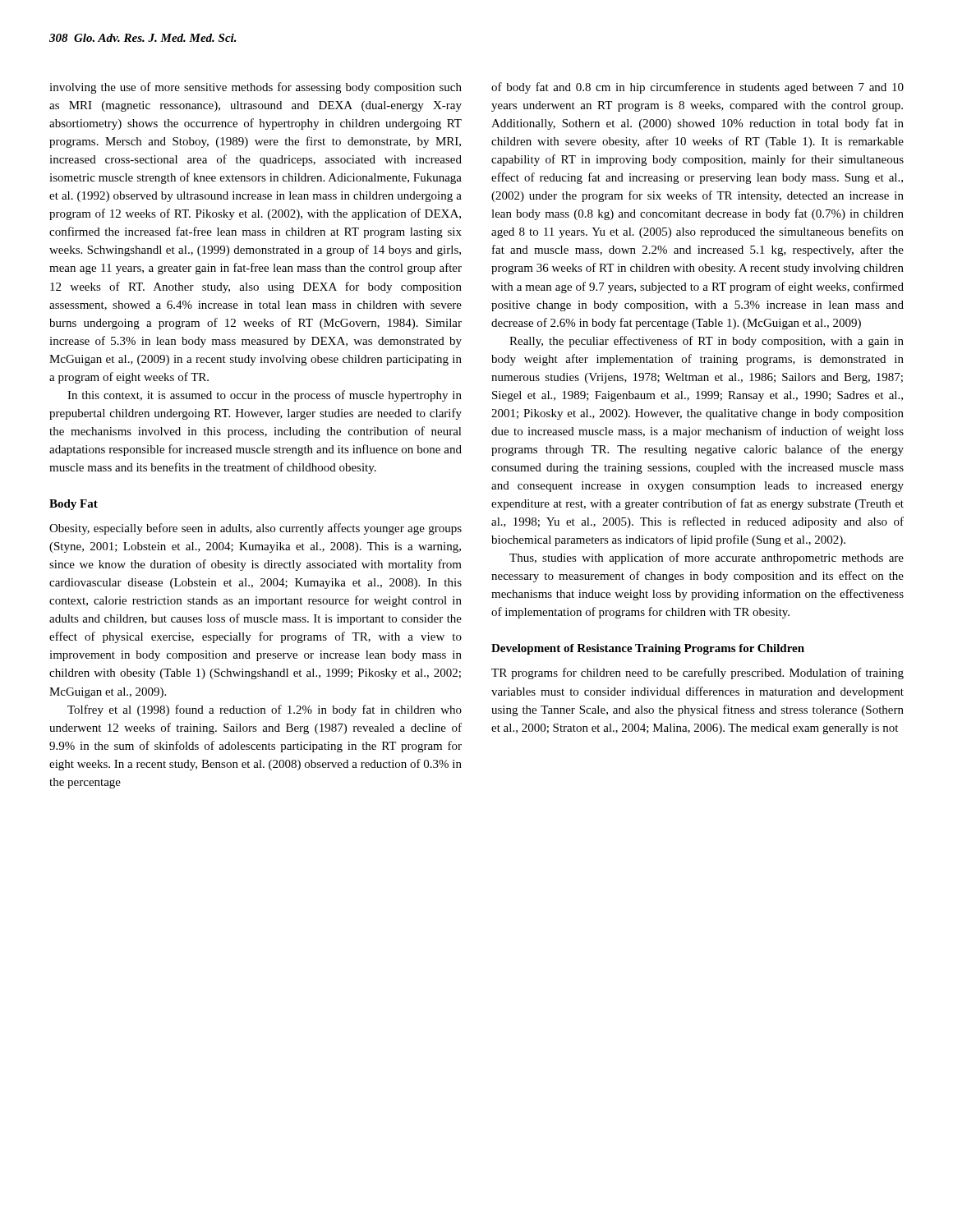This screenshot has width=953, height=1232.
Task: Locate the region starting "TR programs for children need to be"
Action: pos(698,700)
